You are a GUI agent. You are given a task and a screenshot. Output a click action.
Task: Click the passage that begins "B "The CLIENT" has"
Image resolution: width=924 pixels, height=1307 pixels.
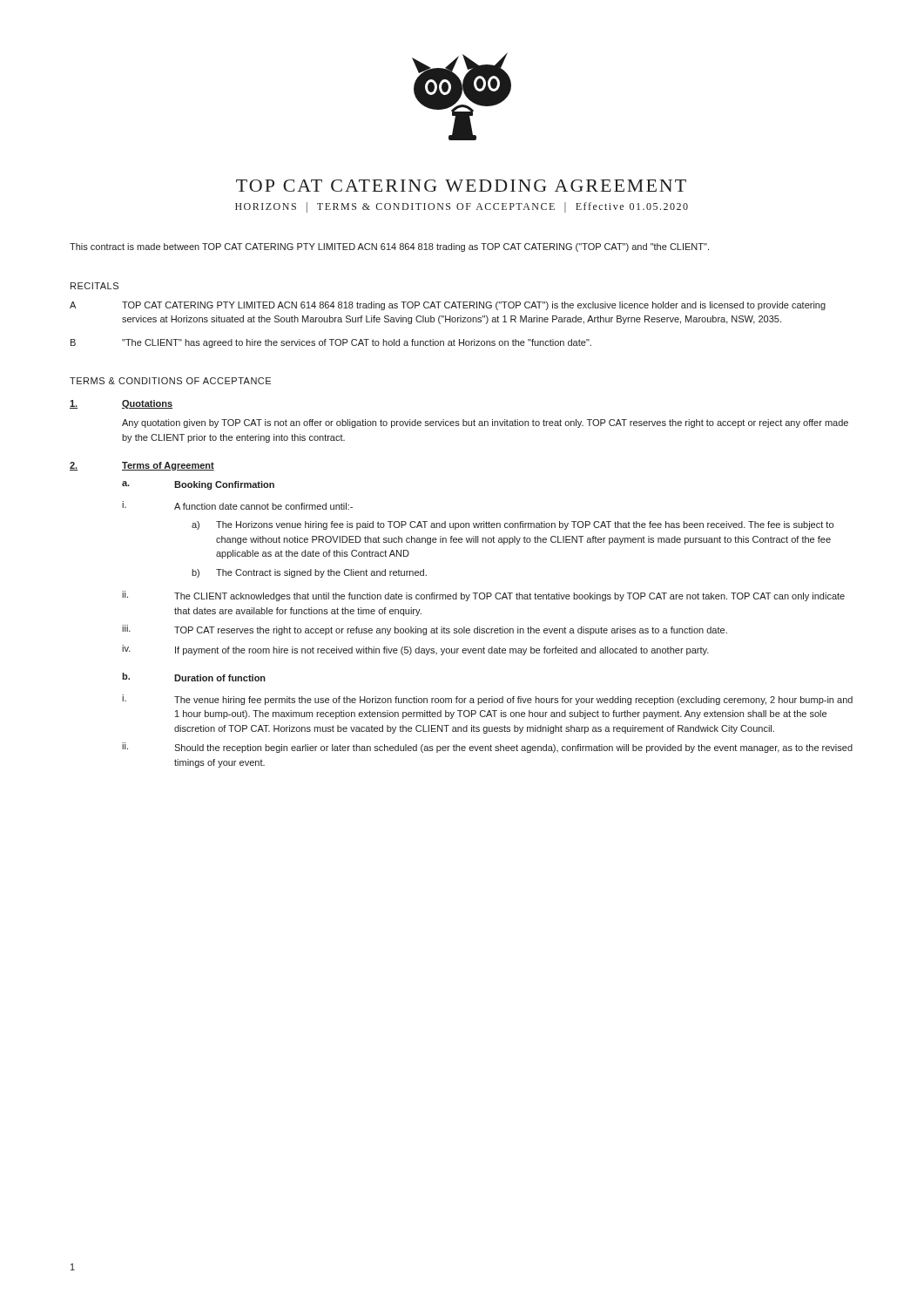pyautogui.click(x=462, y=342)
